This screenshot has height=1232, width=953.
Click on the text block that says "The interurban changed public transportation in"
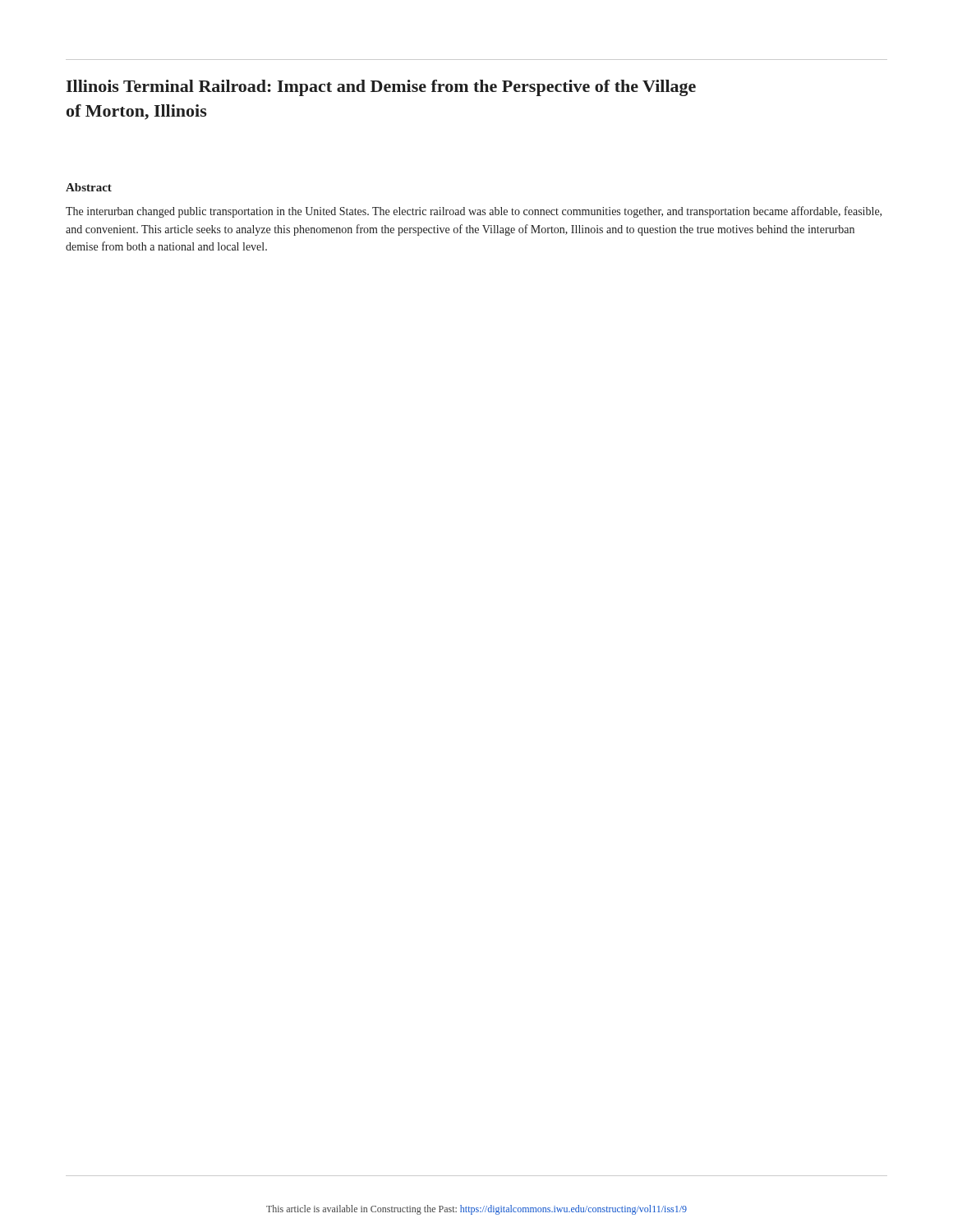tap(476, 230)
